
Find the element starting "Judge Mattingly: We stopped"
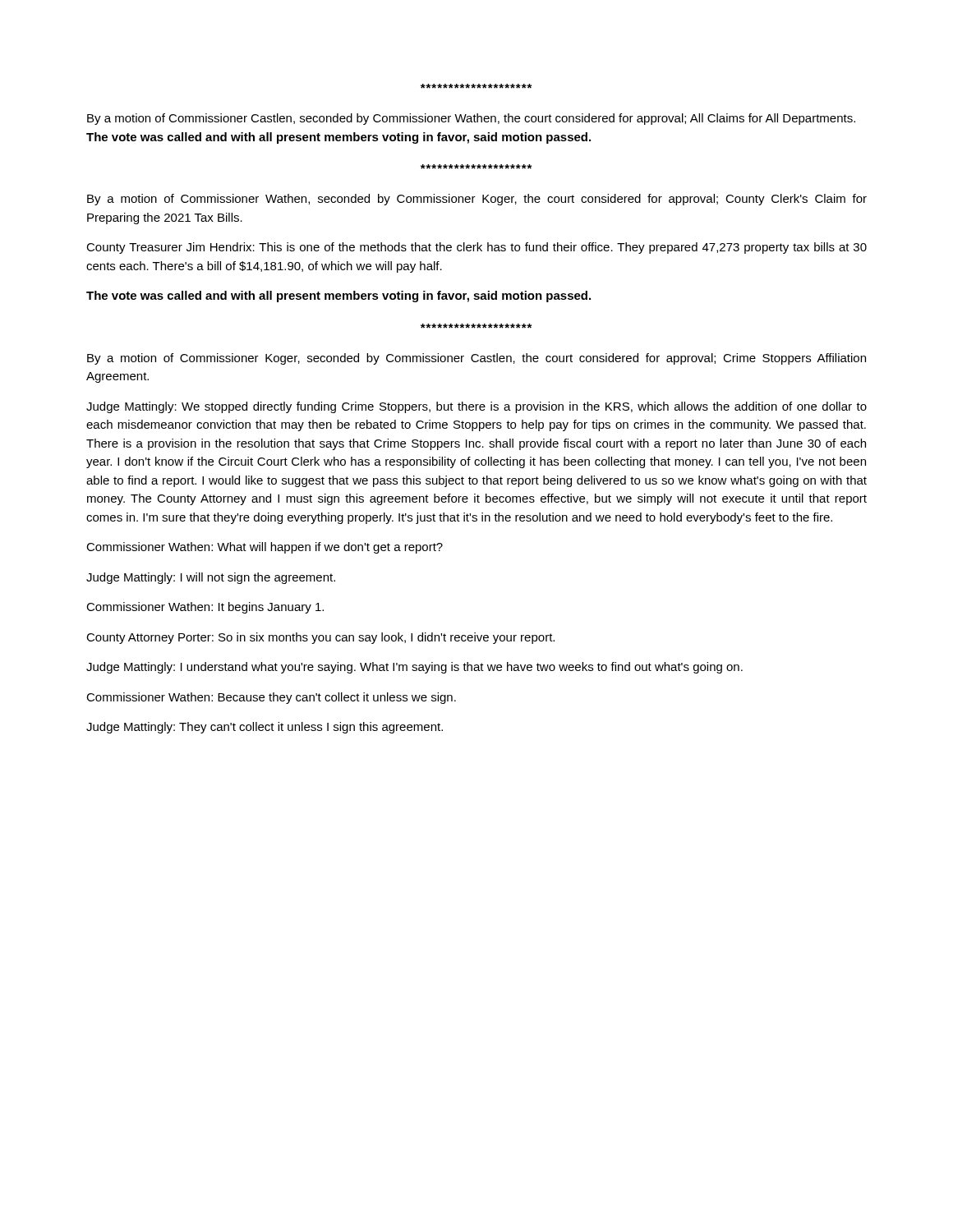tap(476, 461)
